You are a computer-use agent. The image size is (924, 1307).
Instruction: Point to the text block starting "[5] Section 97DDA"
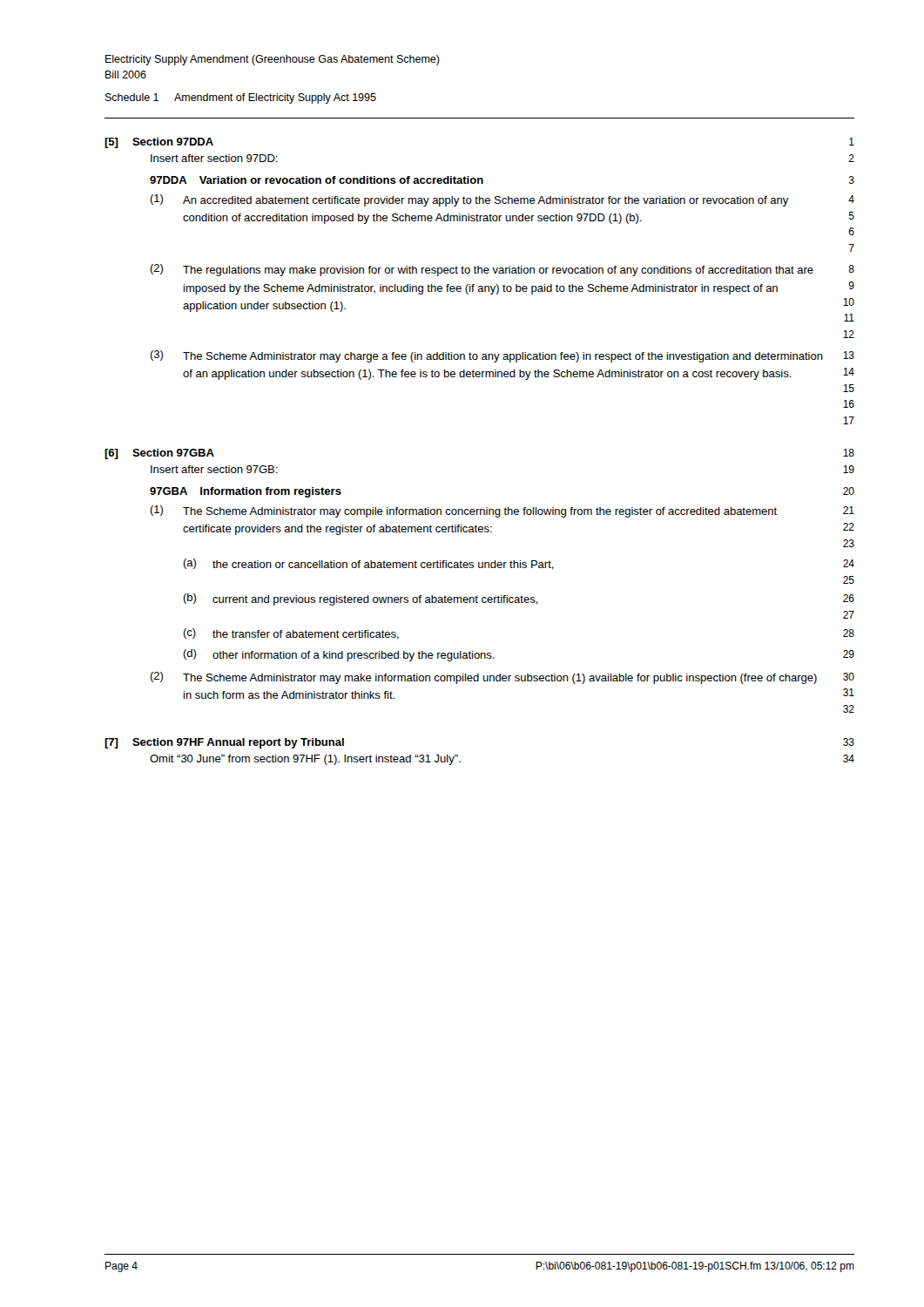[159, 142]
